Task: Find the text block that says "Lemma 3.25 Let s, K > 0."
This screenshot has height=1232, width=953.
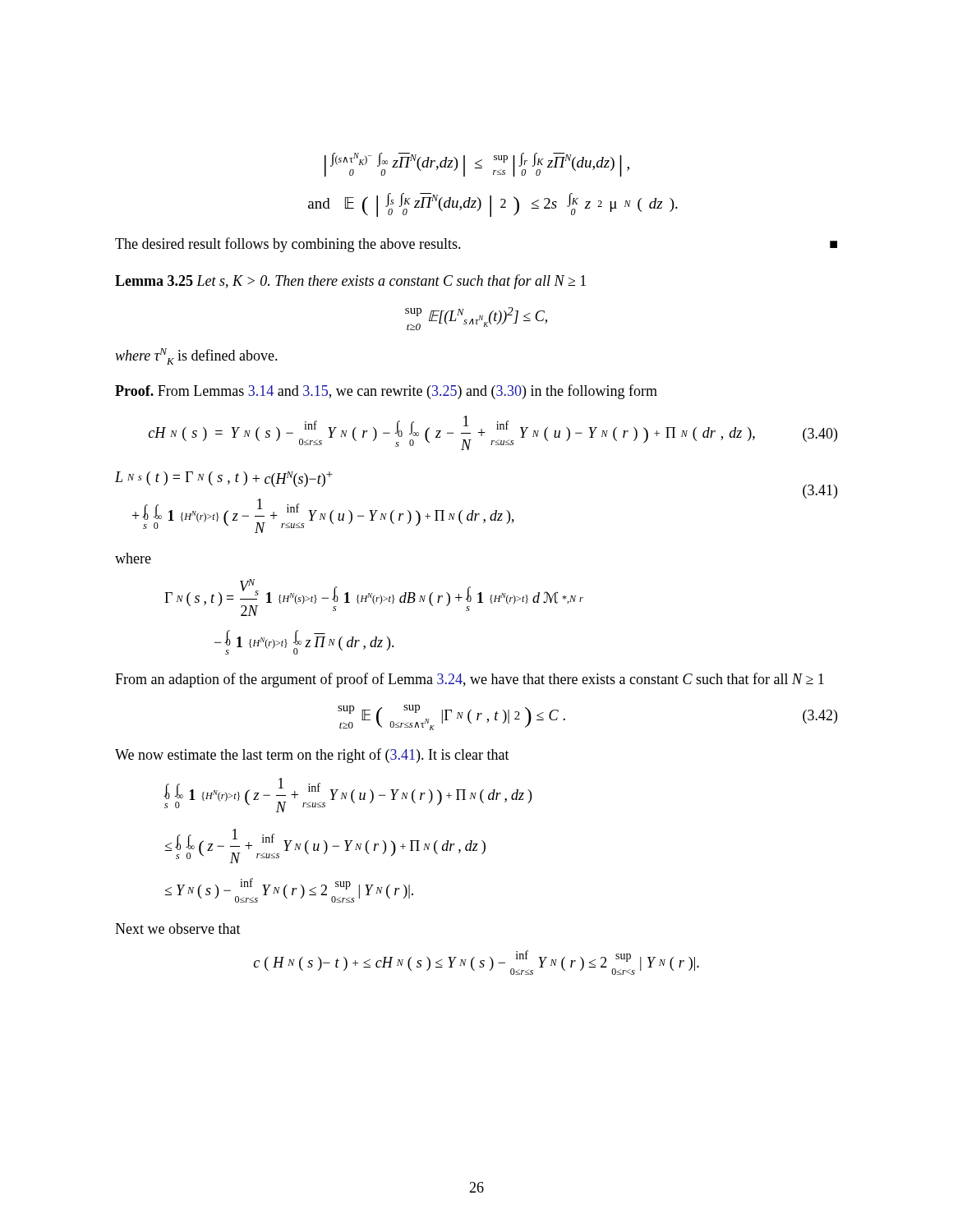Action: click(351, 280)
